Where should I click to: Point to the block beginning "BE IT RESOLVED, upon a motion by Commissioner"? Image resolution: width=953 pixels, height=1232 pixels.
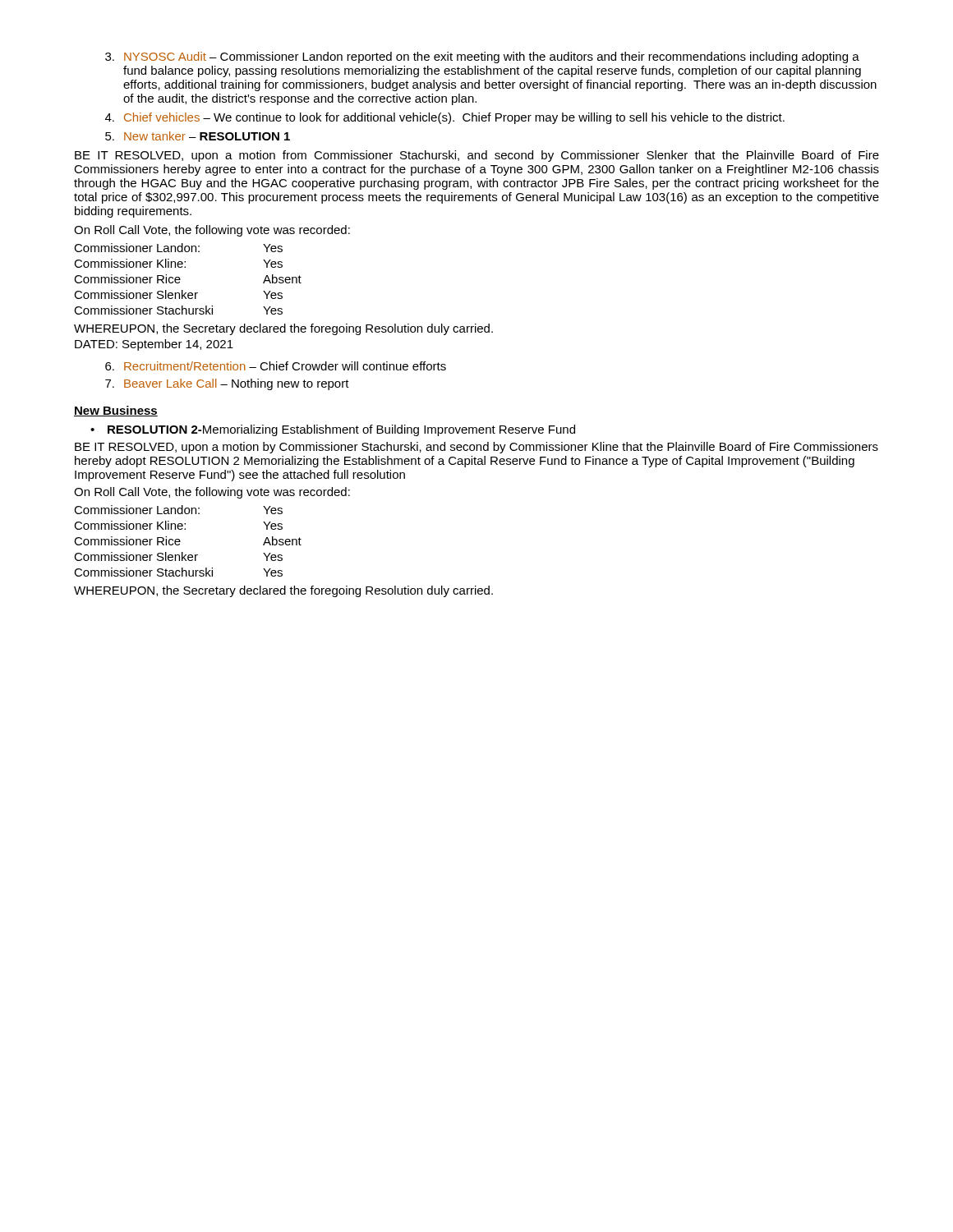(x=476, y=460)
